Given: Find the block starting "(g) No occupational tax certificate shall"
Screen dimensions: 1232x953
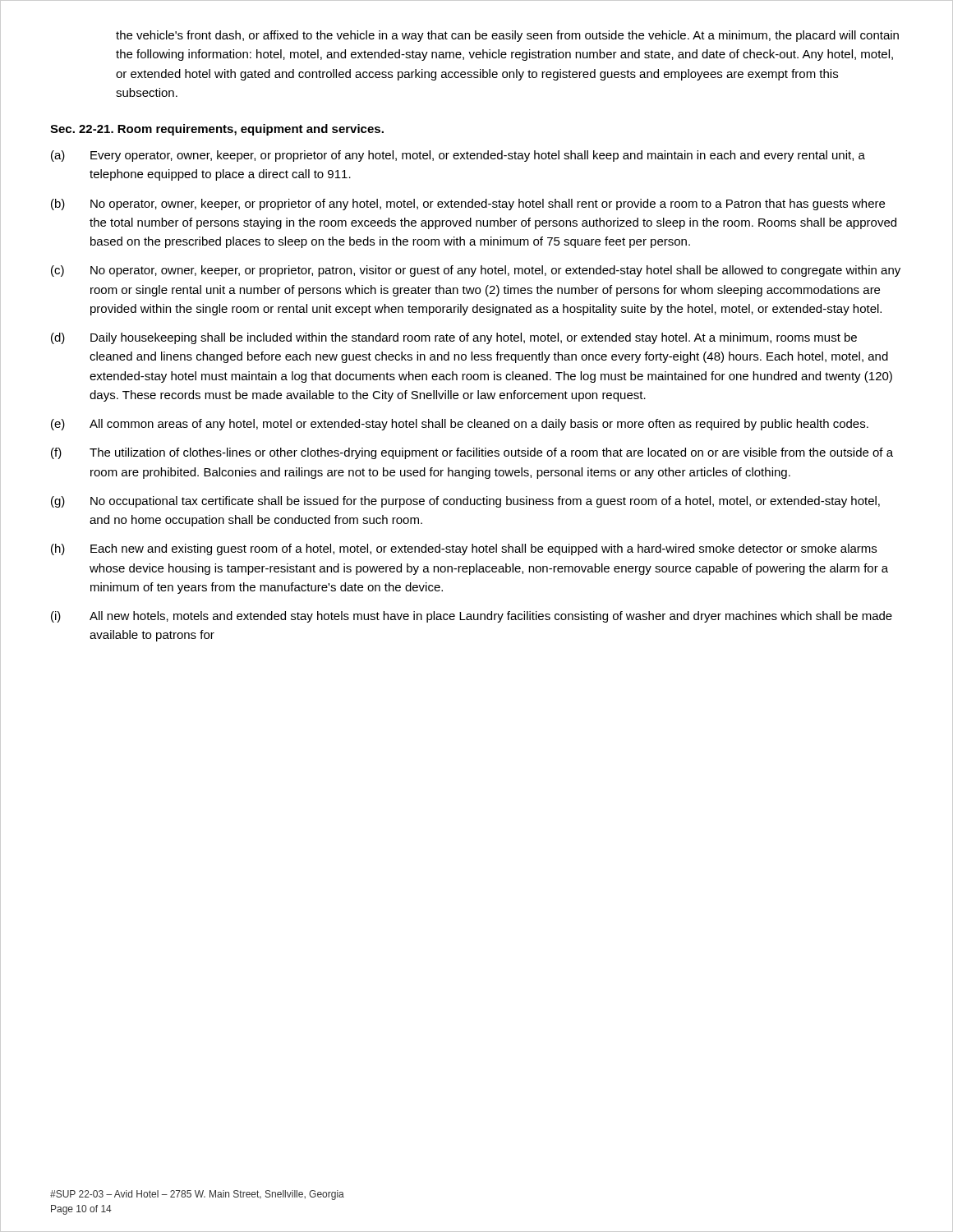Looking at the screenshot, I should (x=476, y=510).
